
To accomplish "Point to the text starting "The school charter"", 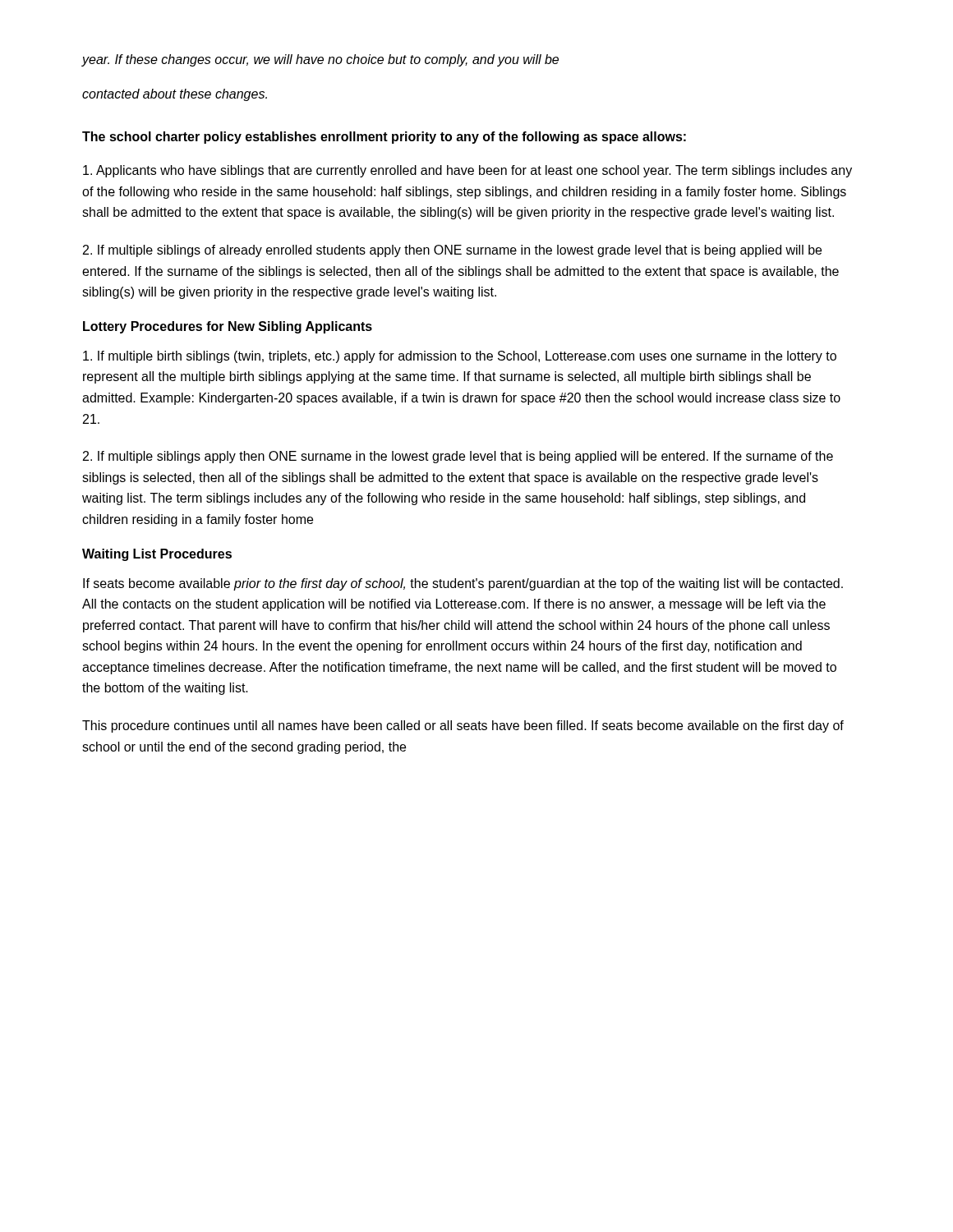I will point(468,137).
